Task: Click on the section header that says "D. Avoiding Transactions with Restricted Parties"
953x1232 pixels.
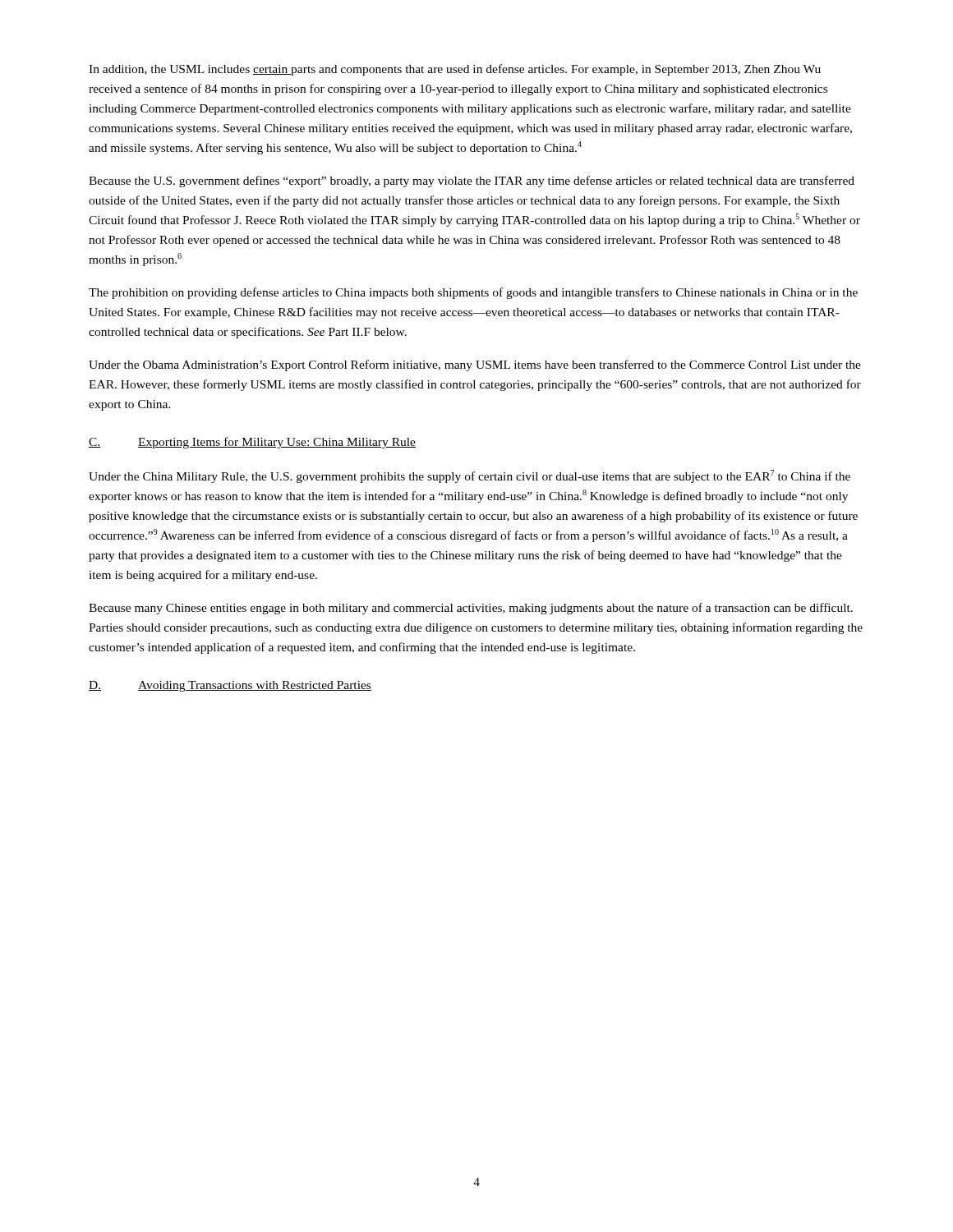Action: [230, 685]
